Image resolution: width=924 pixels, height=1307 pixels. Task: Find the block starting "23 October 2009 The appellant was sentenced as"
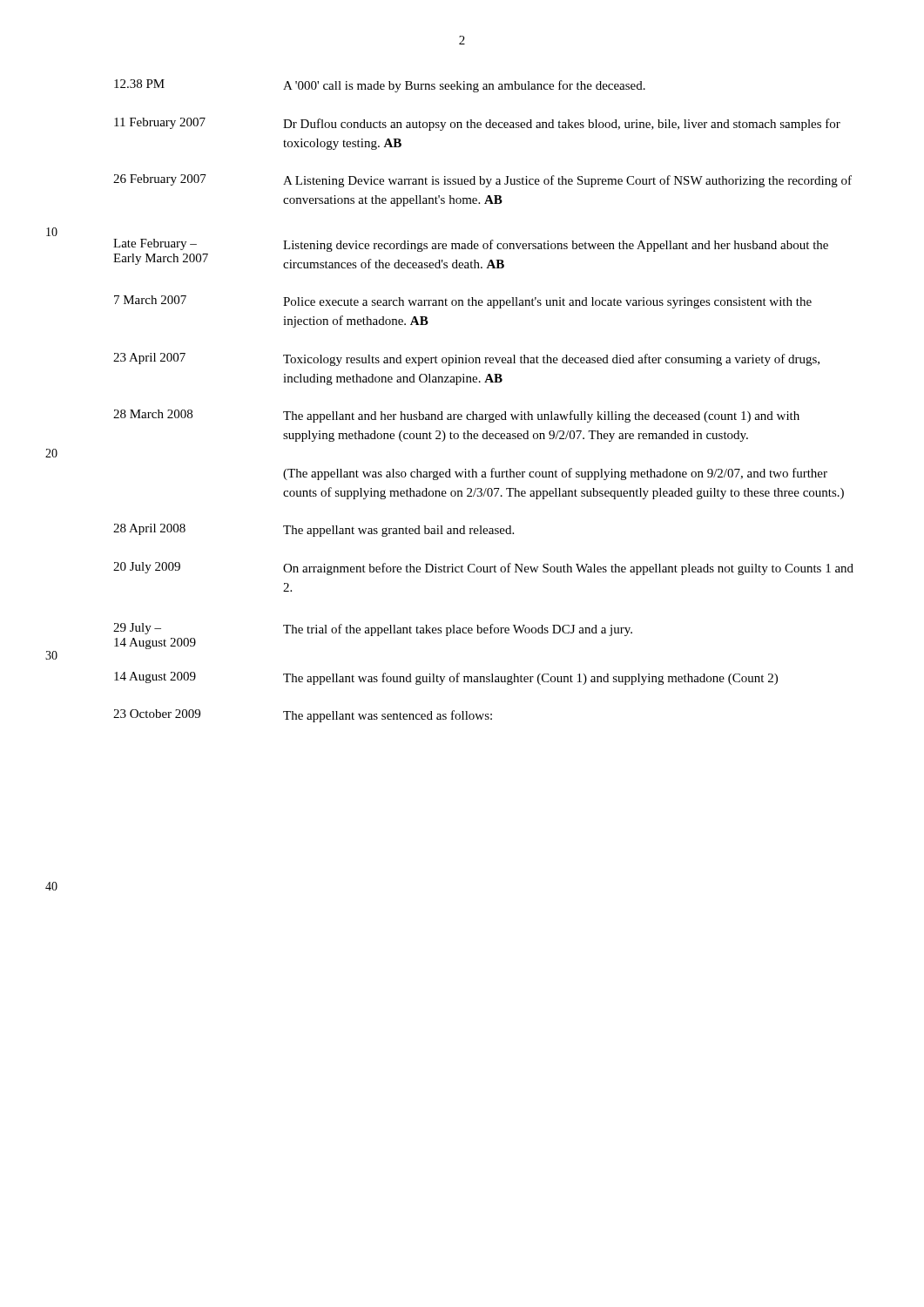(x=484, y=716)
